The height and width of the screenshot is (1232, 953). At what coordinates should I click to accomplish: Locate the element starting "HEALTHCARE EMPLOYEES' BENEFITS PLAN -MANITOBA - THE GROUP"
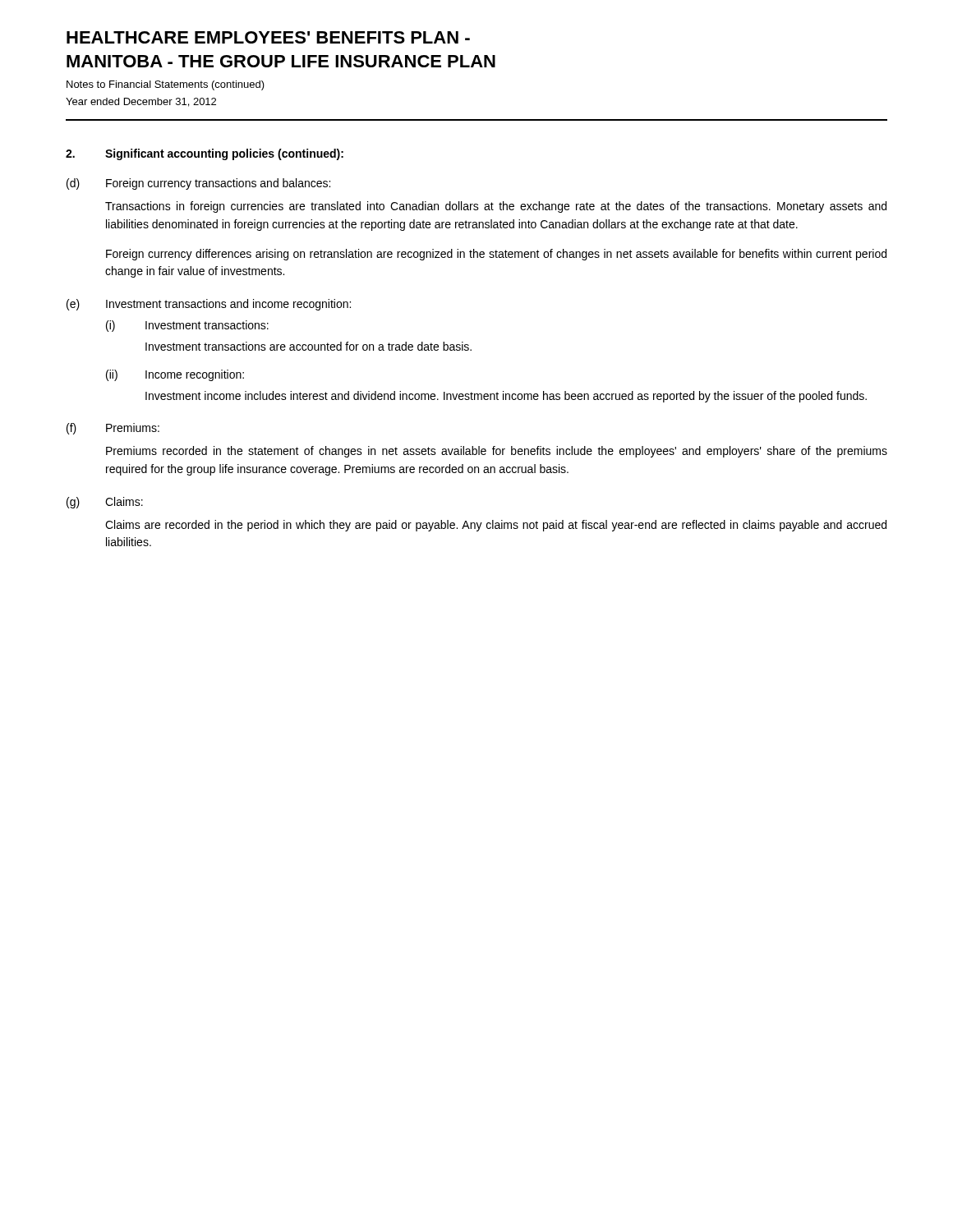(476, 50)
